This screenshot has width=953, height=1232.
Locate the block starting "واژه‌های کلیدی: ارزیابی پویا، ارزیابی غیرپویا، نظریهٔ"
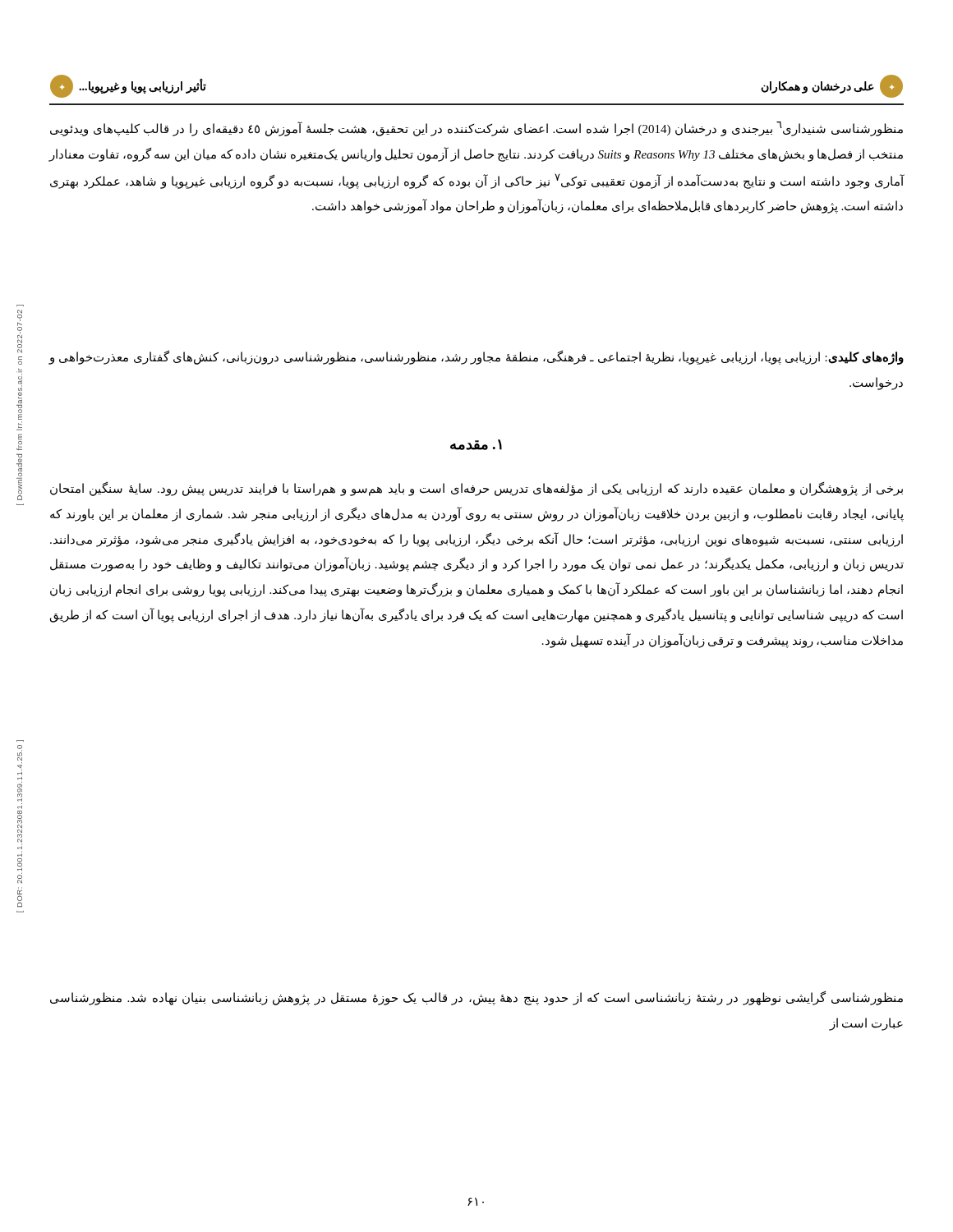(476, 370)
